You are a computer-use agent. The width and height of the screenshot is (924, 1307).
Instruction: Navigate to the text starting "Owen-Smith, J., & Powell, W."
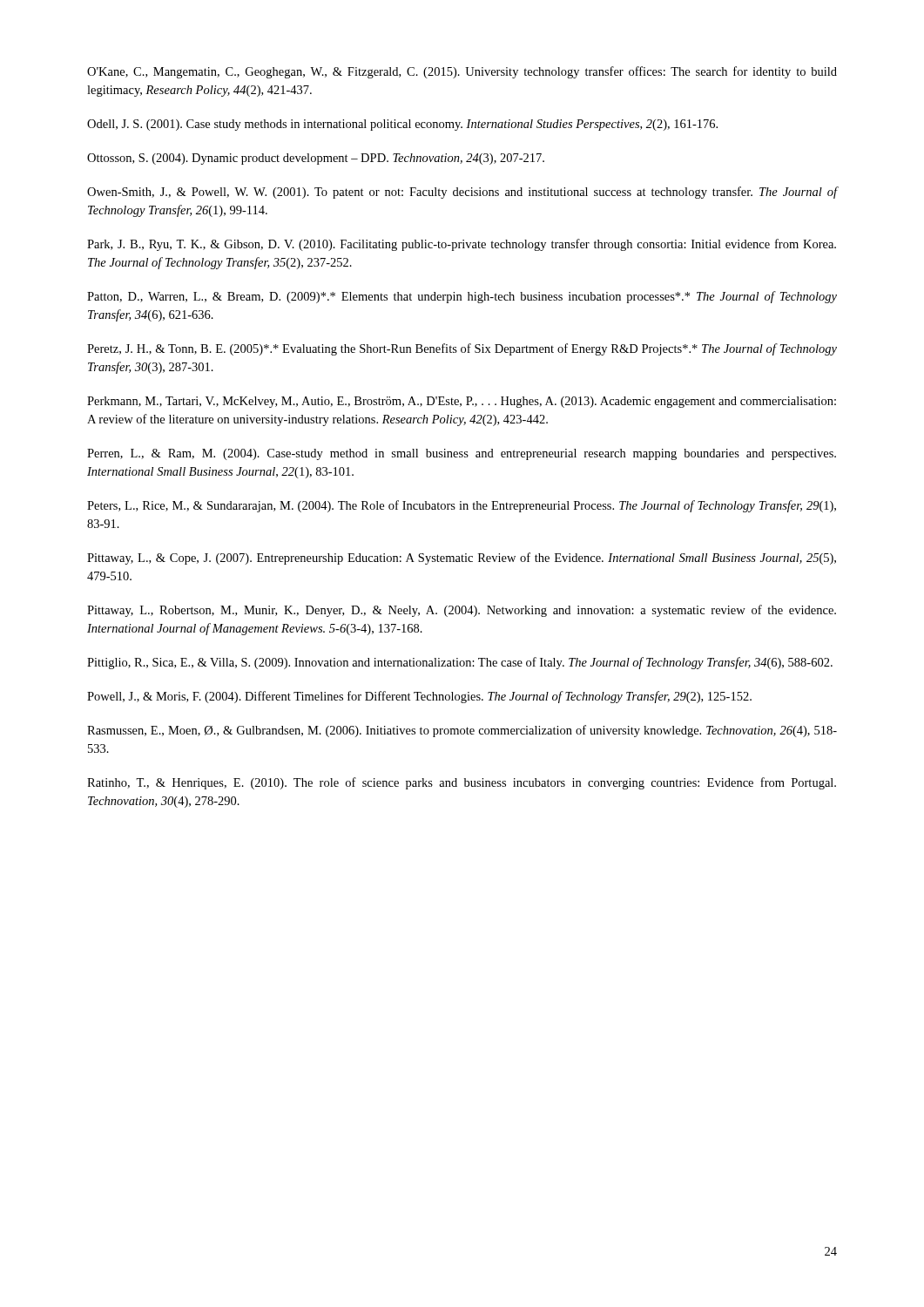(462, 201)
